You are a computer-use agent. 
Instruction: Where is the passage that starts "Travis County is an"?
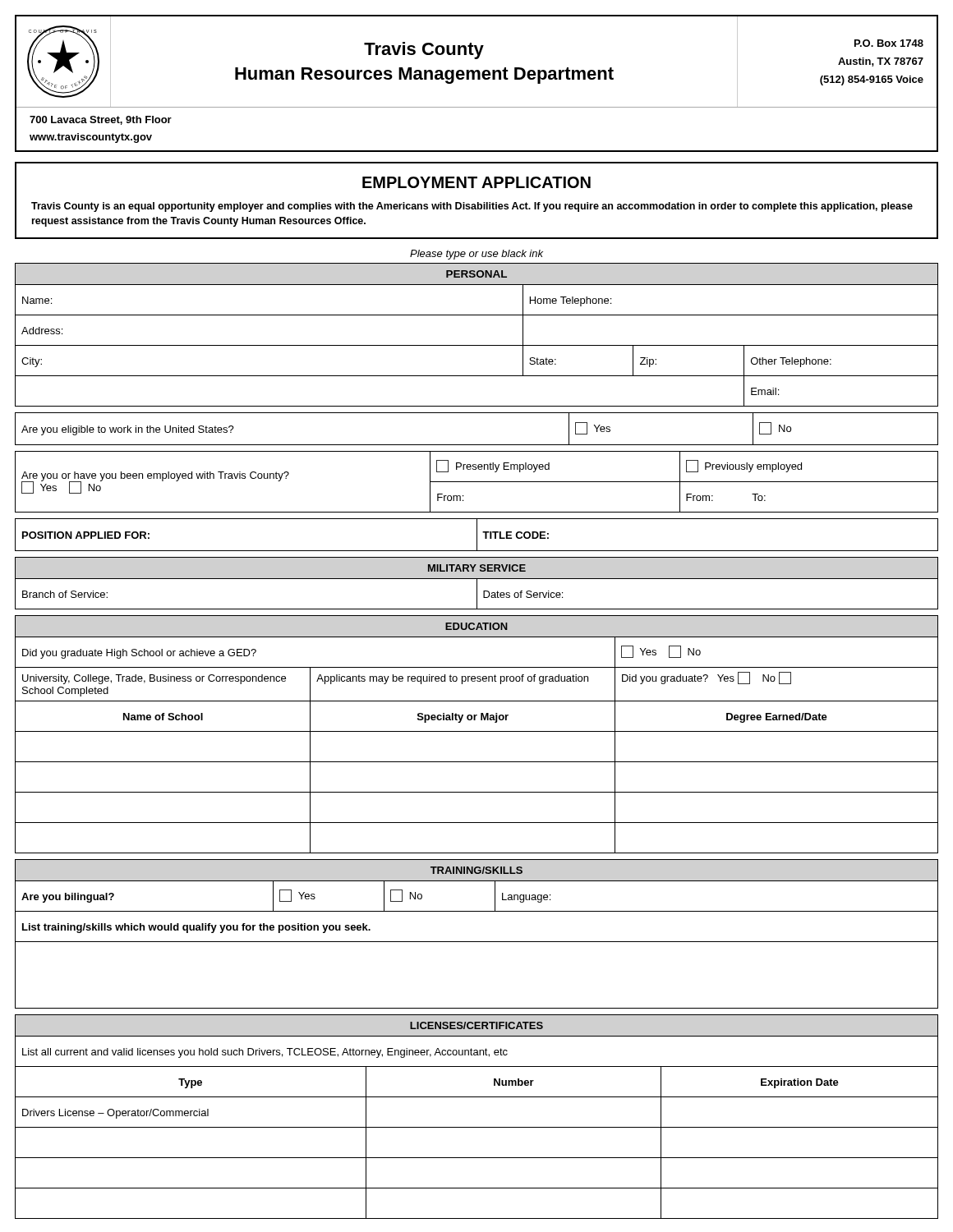coord(472,214)
